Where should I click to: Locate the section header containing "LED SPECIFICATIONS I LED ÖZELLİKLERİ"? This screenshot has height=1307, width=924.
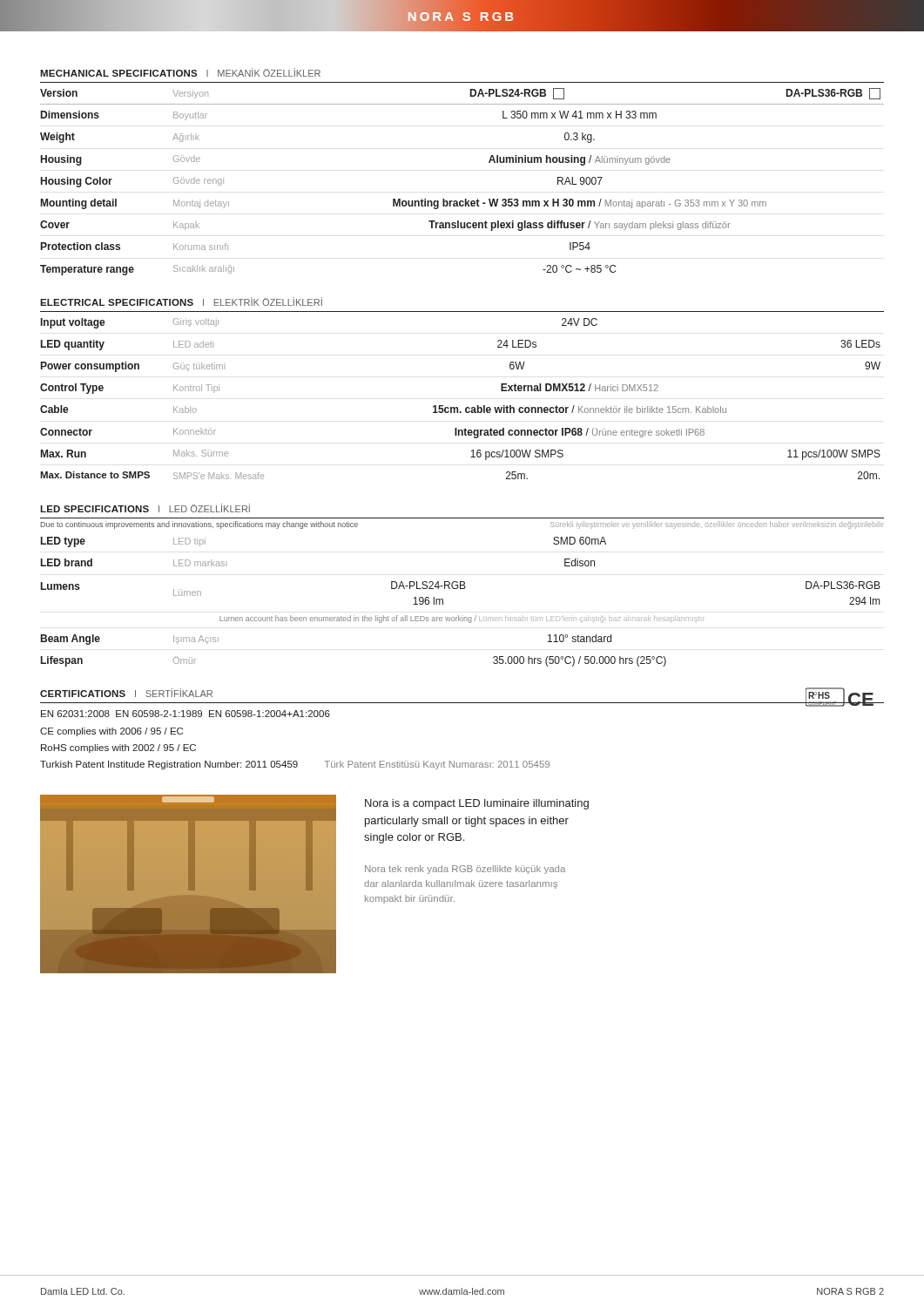(x=145, y=509)
